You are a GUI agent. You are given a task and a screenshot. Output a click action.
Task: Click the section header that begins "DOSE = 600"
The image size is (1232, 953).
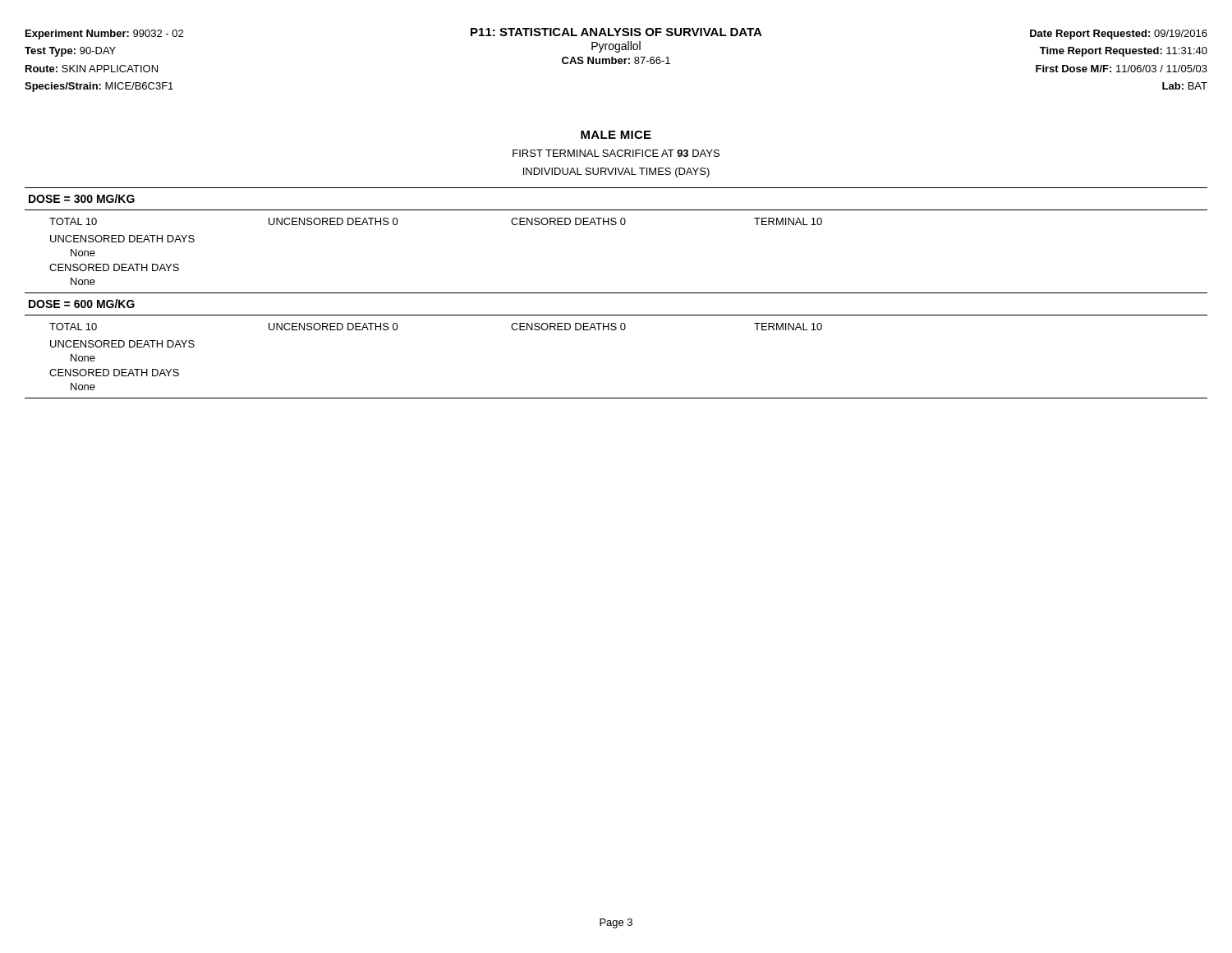coord(81,304)
